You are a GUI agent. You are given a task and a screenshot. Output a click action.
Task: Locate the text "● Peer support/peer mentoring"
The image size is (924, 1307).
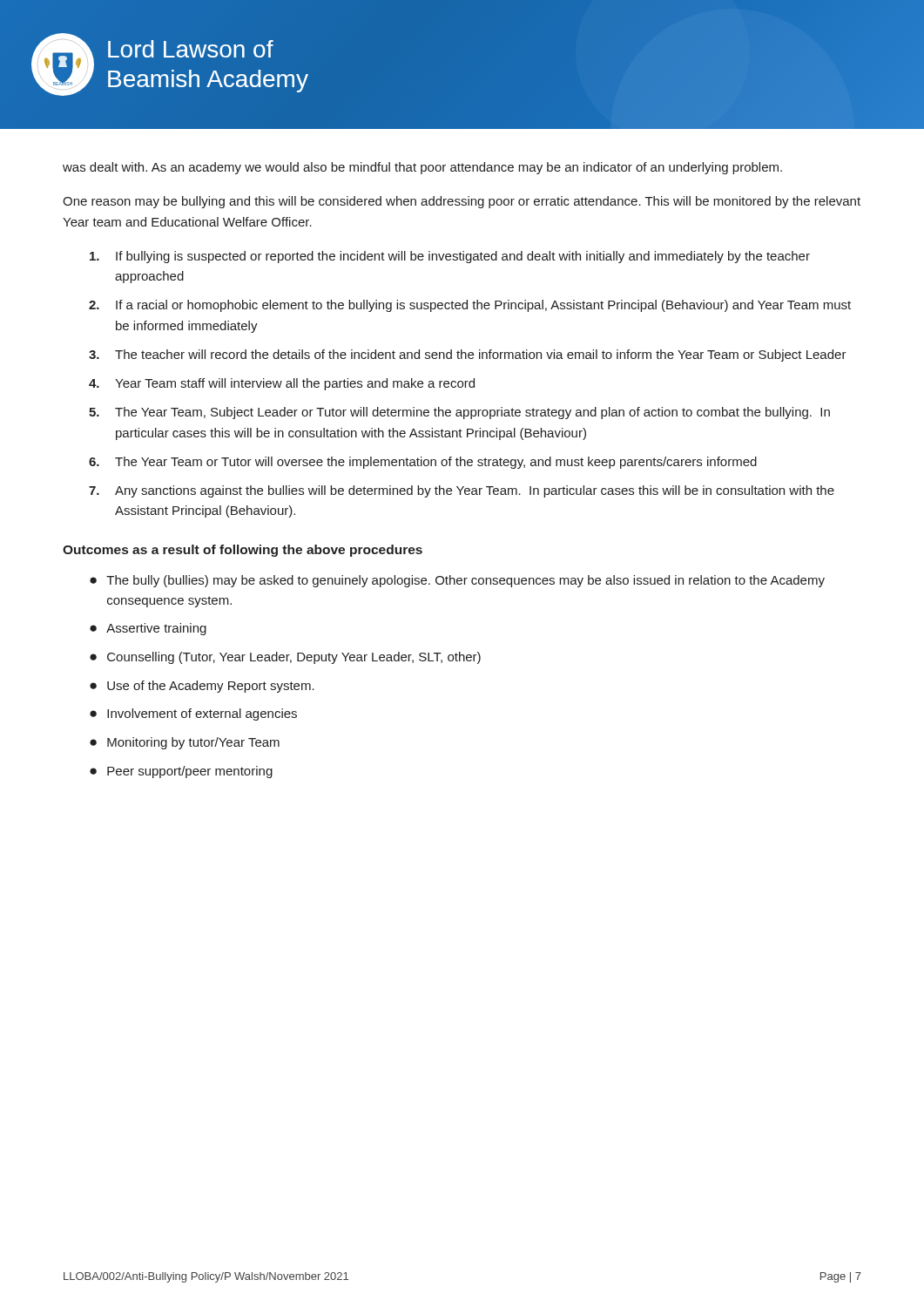click(x=181, y=772)
